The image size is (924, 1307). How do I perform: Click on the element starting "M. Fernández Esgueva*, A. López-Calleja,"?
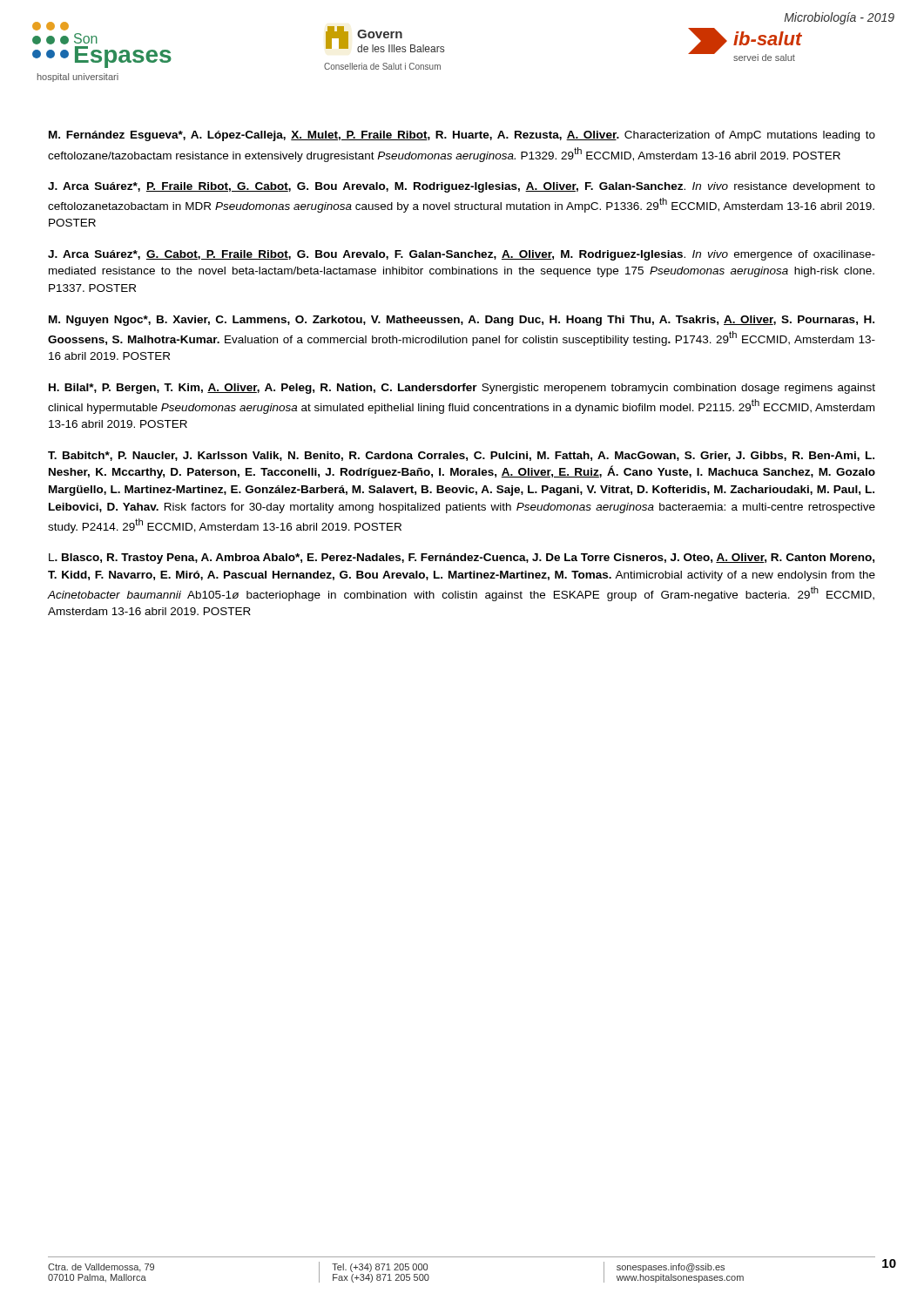click(x=462, y=145)
